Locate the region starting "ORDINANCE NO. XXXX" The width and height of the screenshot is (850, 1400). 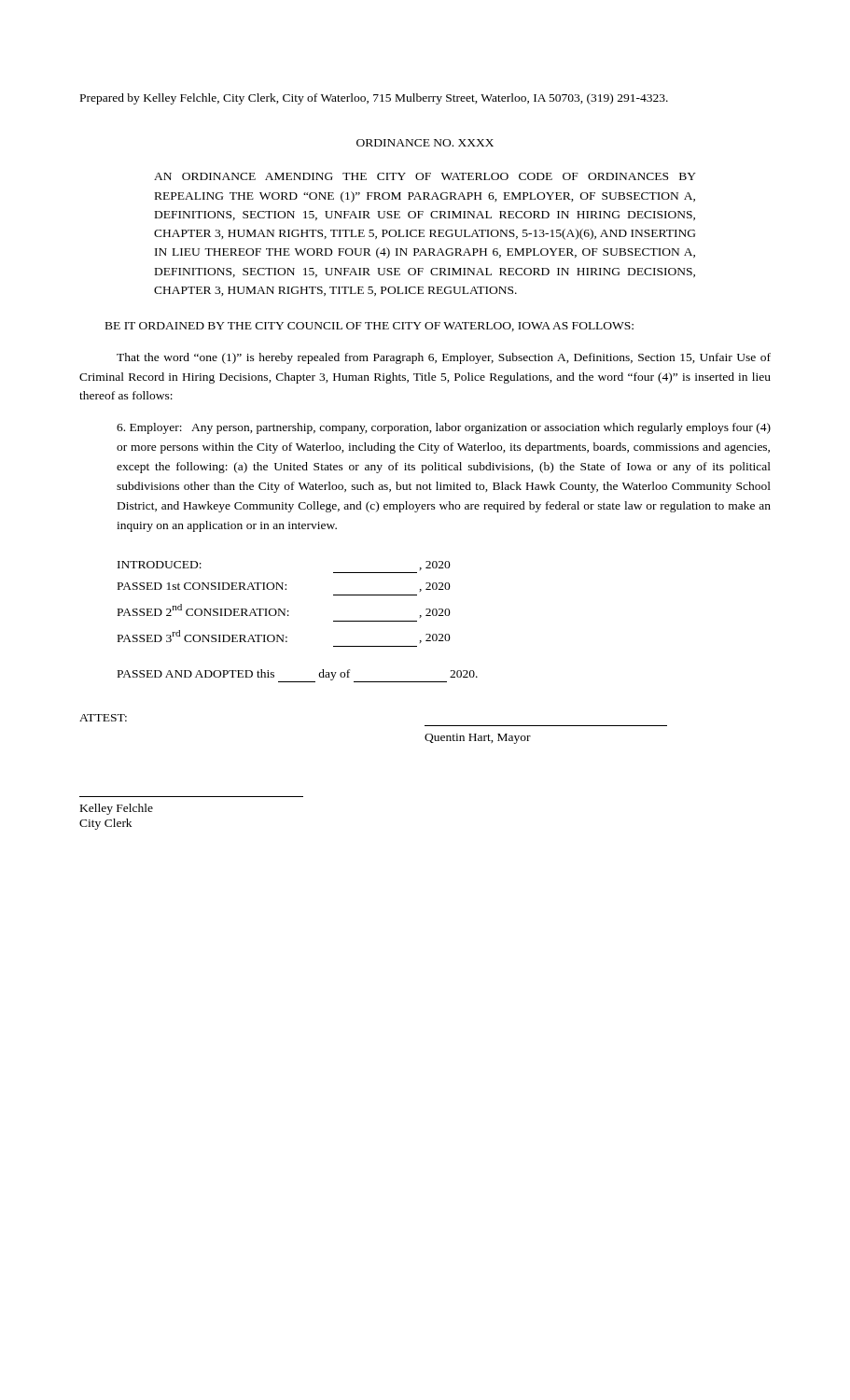click(425, 143)
